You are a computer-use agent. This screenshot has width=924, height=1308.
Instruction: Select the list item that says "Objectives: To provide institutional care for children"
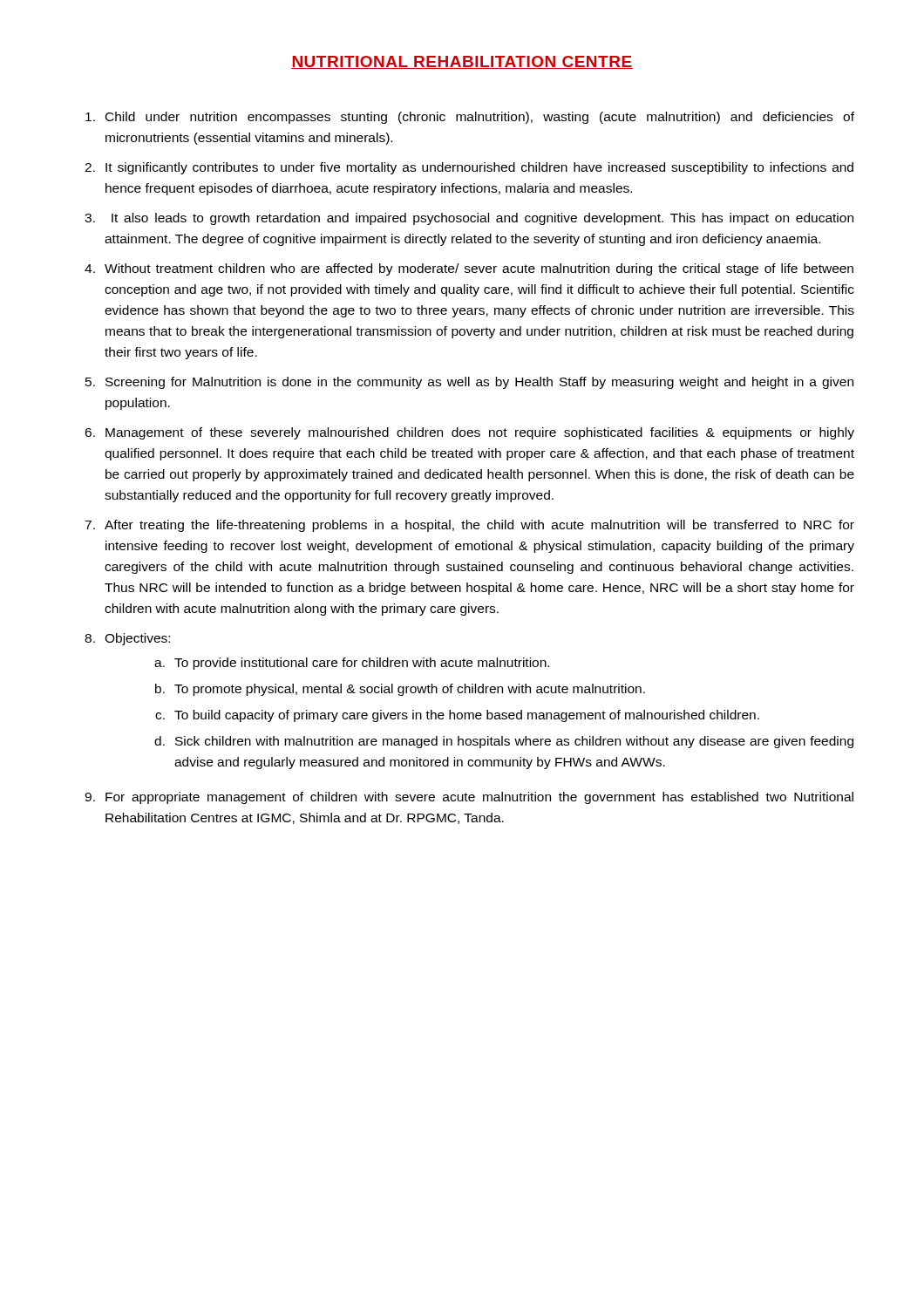point(479,703)
